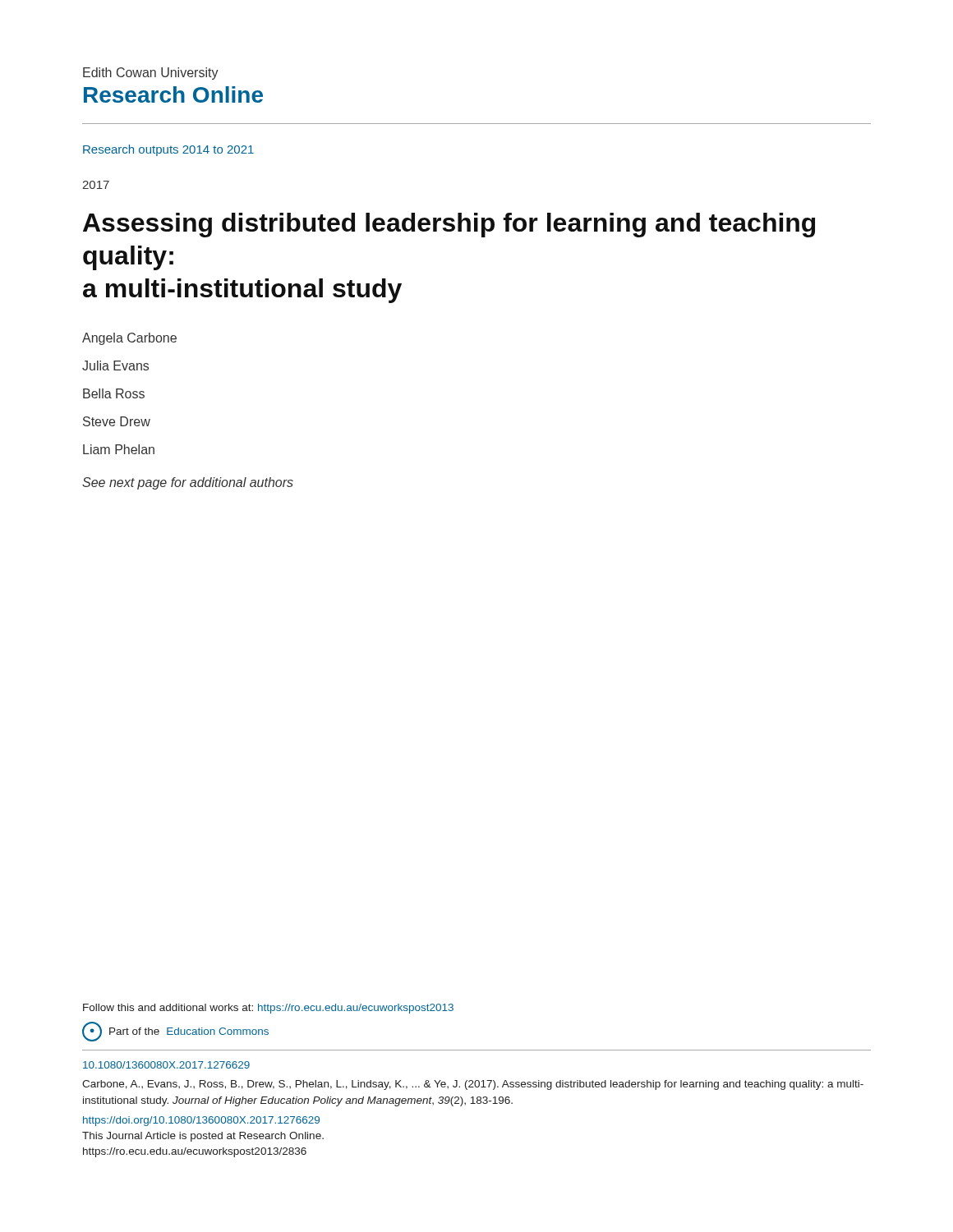
Task: Find the text block starting "Assessing distributed leadership for learning and"
Action: (x=449, y=225)
